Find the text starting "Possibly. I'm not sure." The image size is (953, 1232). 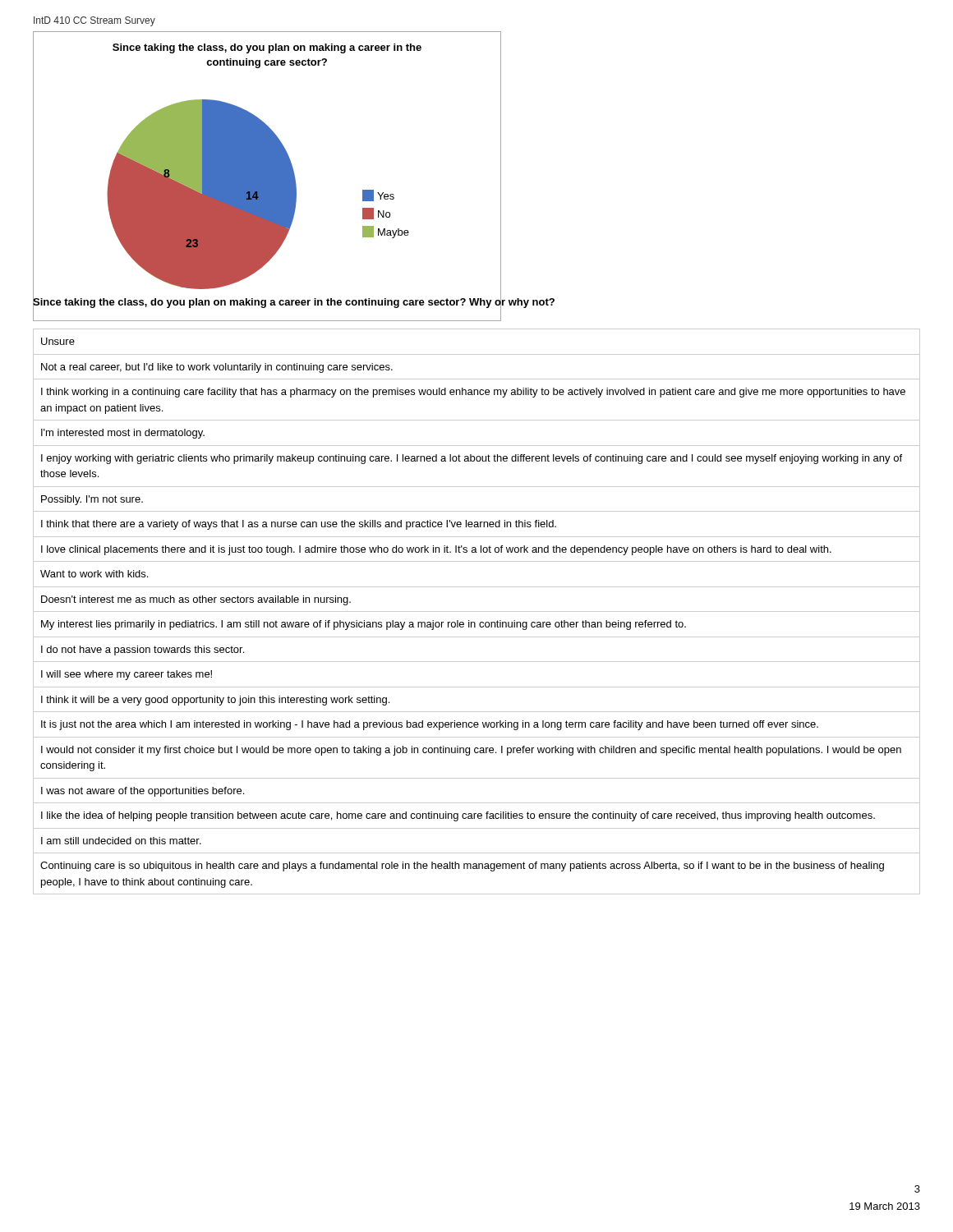(x=92, y=499)
